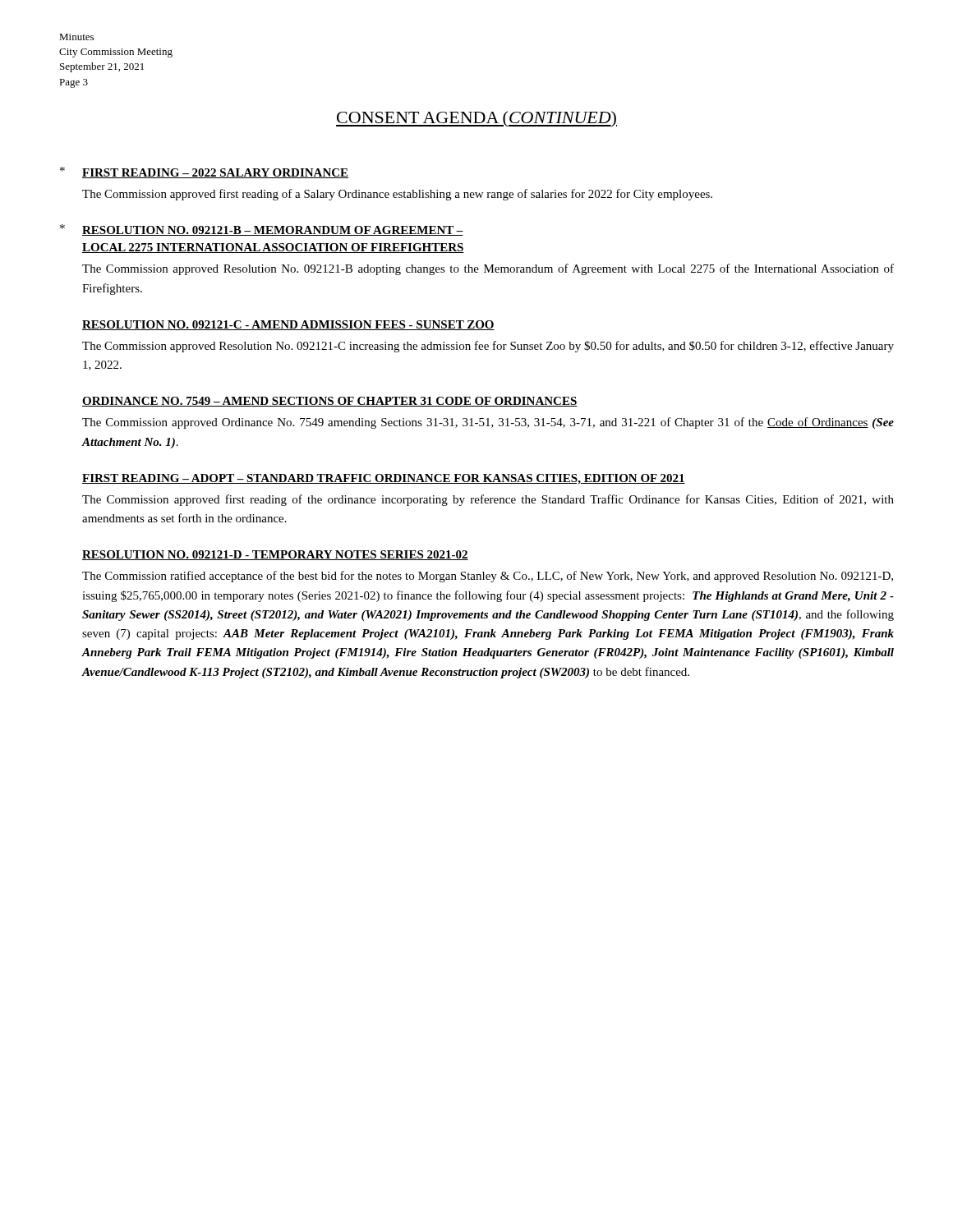Select the text block that reads "The Commission approved first reading of a"

click(x=398, y=194)
